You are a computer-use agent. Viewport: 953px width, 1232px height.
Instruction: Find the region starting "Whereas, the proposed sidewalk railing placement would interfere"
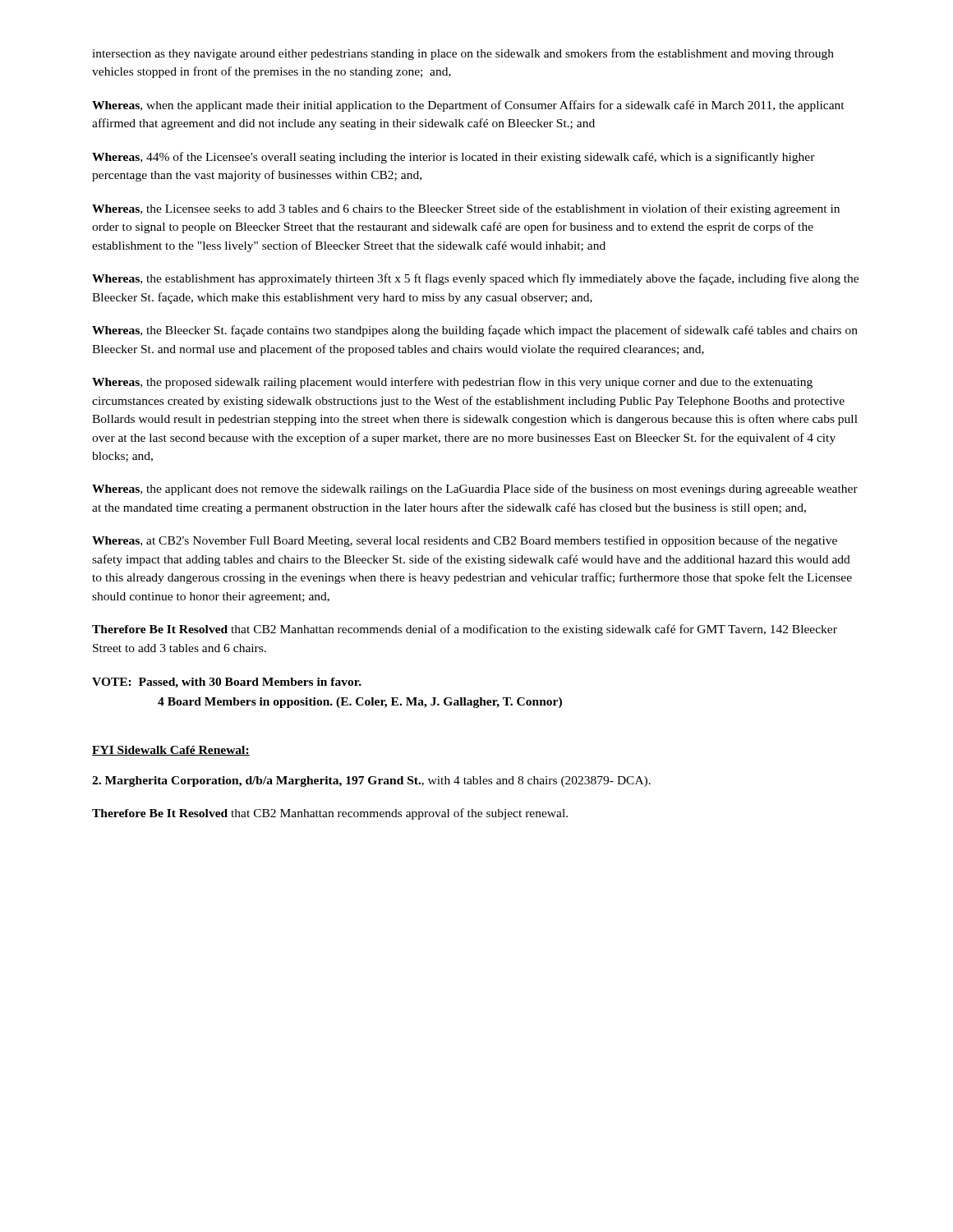click(x=475, y=419)
